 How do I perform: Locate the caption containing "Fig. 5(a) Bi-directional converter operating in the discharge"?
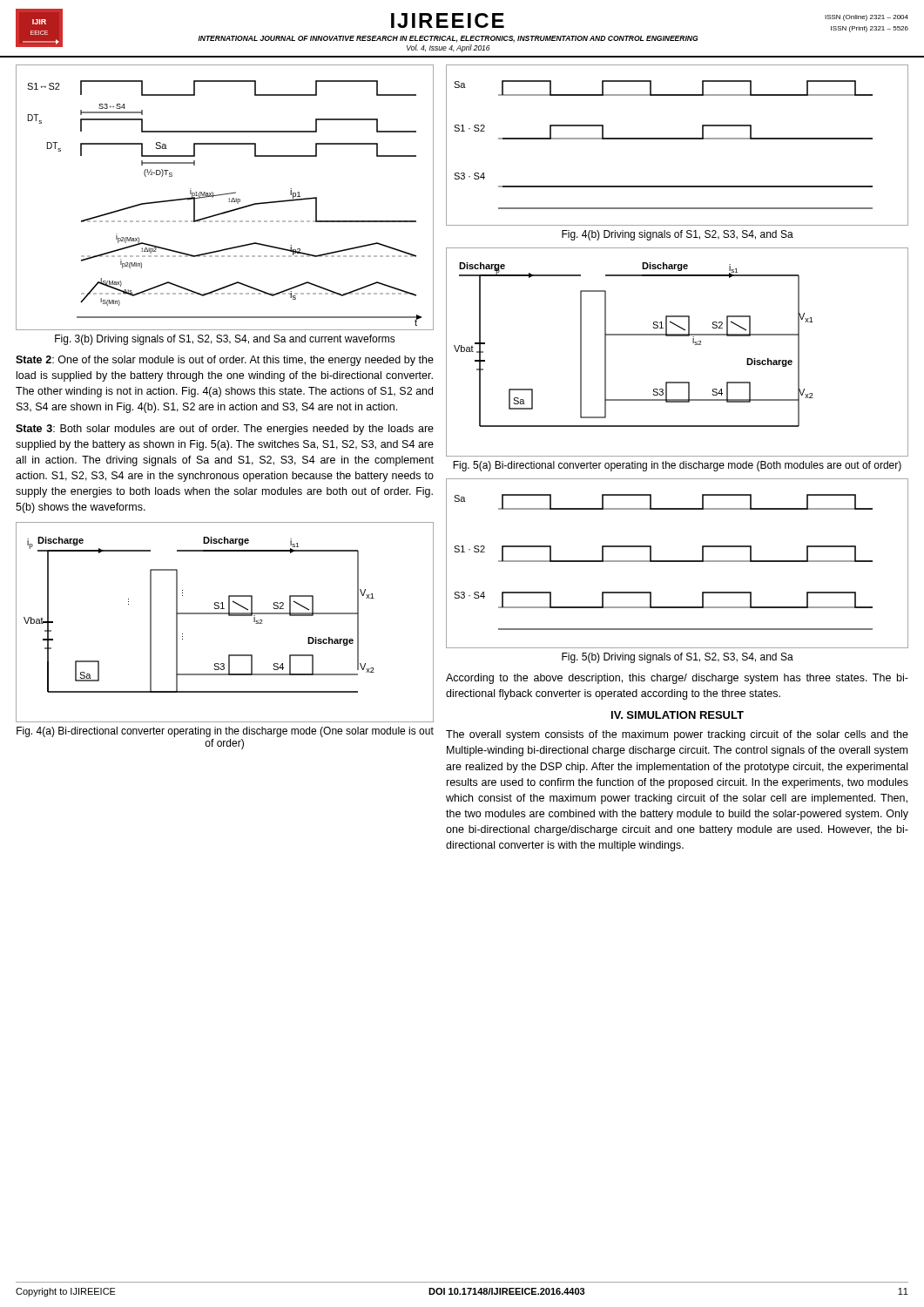677,465
